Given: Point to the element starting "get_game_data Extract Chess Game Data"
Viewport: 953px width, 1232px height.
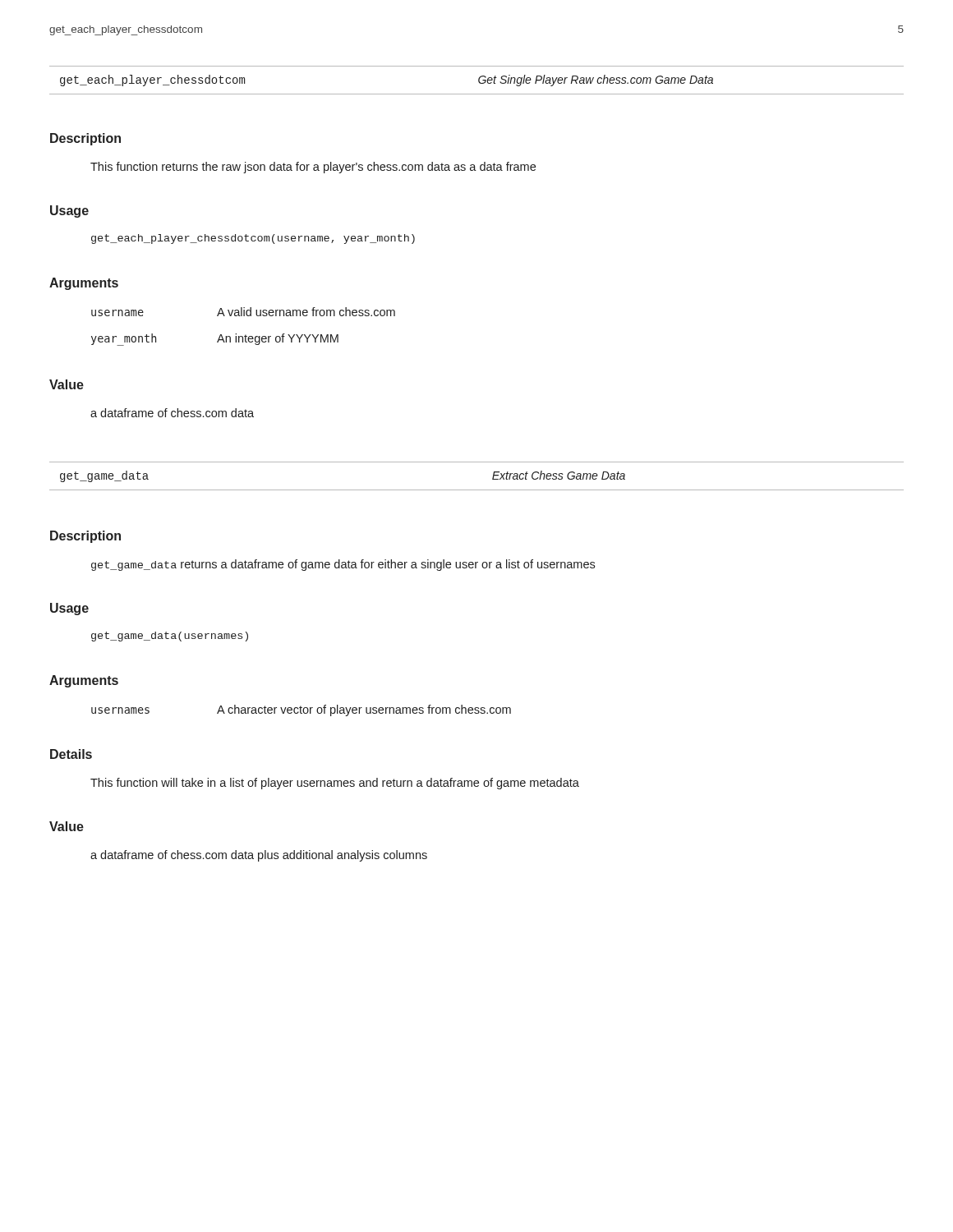Looking at the screenshot, I should click(104, 476).
